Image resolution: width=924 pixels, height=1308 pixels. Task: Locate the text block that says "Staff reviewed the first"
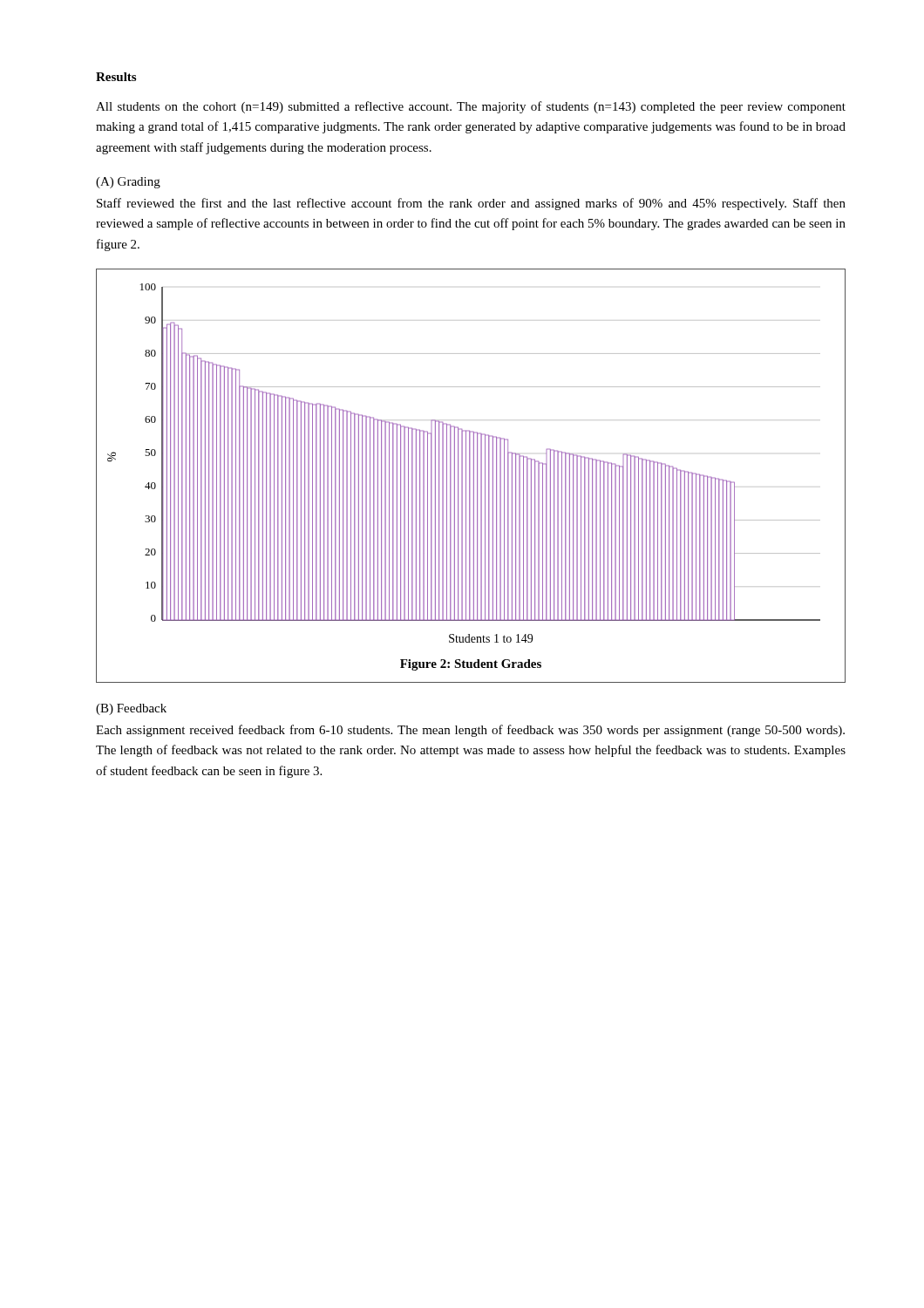click(x=471, y=223)
